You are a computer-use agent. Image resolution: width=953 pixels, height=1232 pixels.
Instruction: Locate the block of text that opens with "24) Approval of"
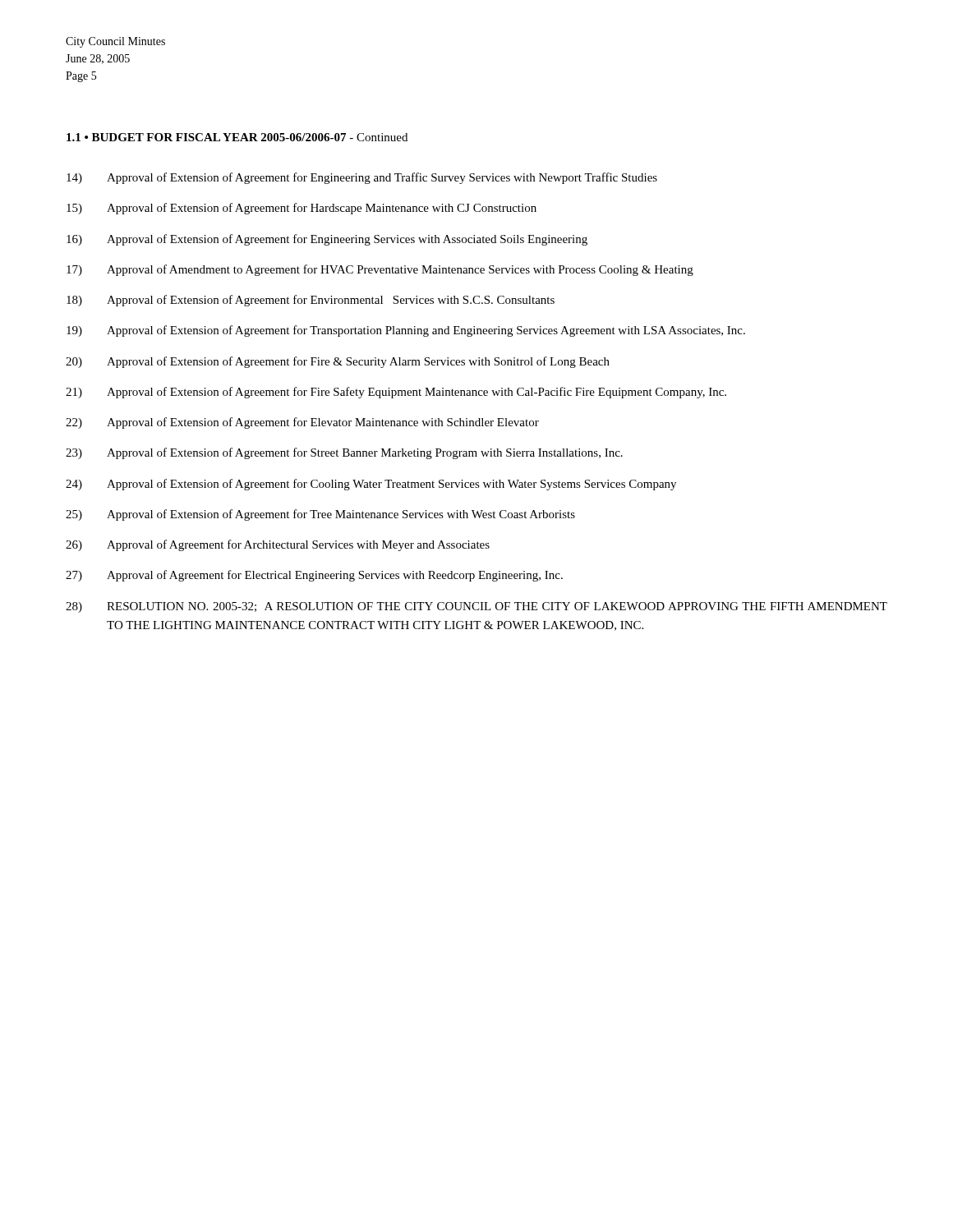point(476,484)
